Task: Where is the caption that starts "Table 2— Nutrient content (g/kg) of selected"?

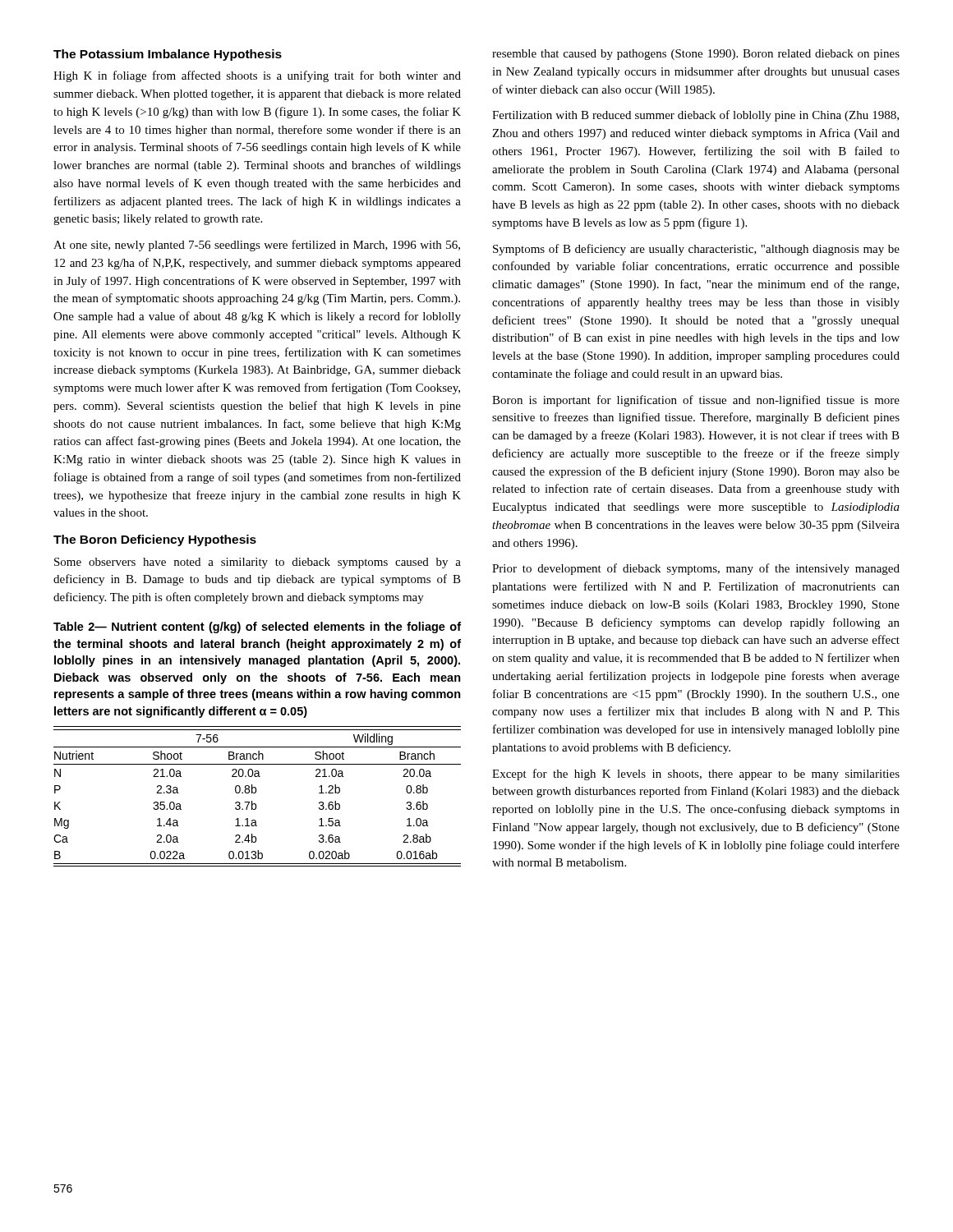Action: [x=257, y=669]
